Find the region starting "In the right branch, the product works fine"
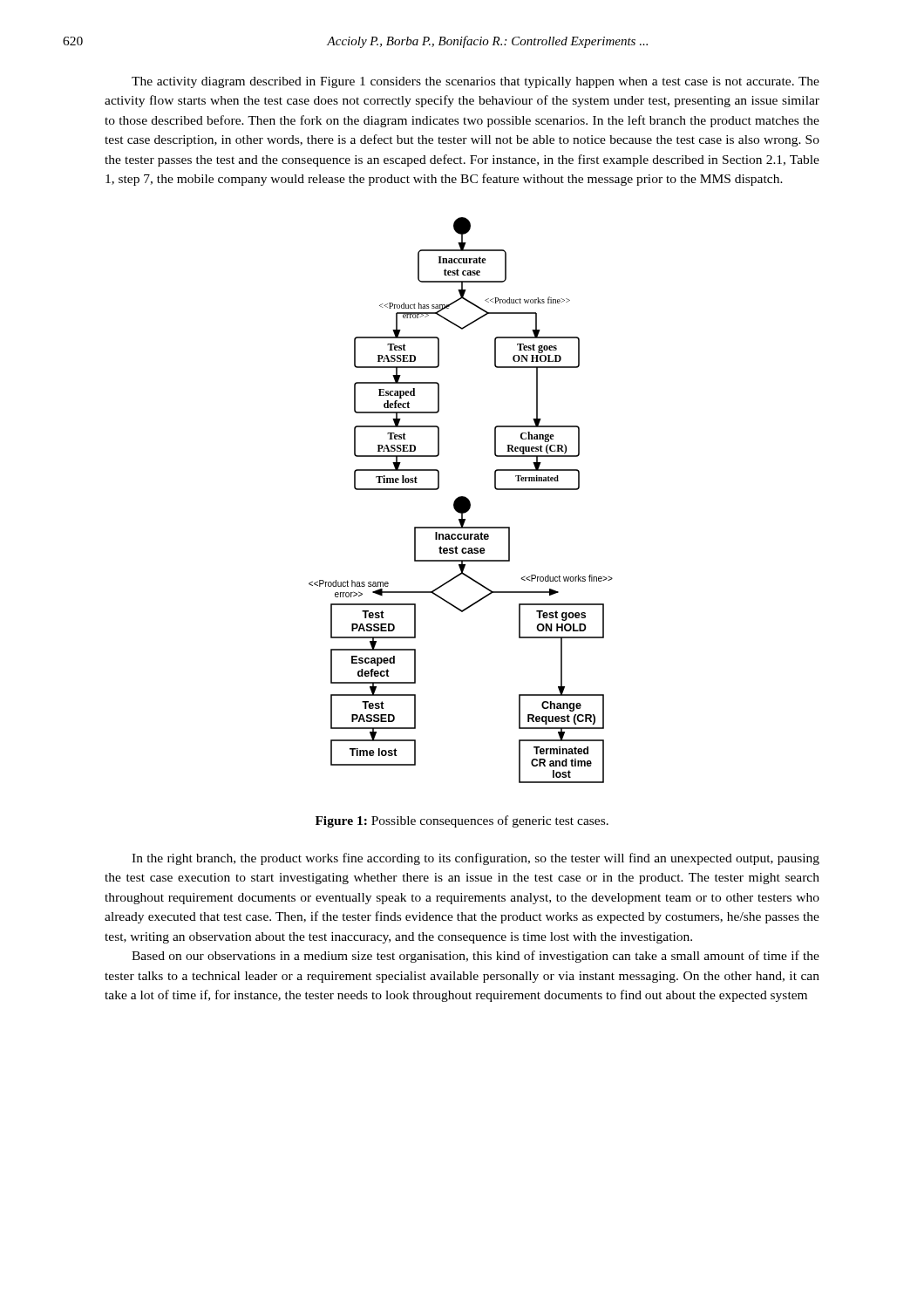The image size is (924, 1308). click(462, 897)
